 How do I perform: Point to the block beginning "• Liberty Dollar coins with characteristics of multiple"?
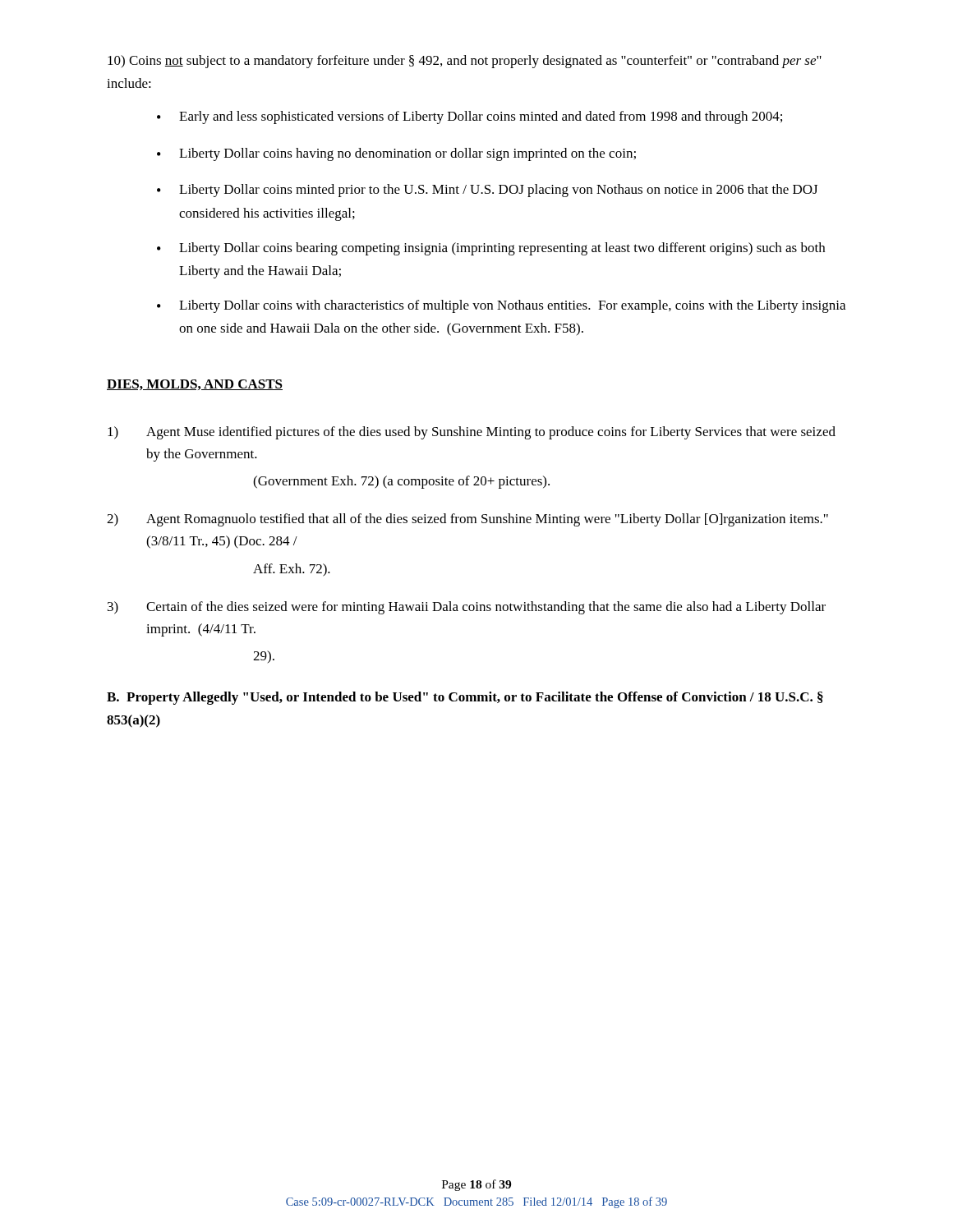501,317
